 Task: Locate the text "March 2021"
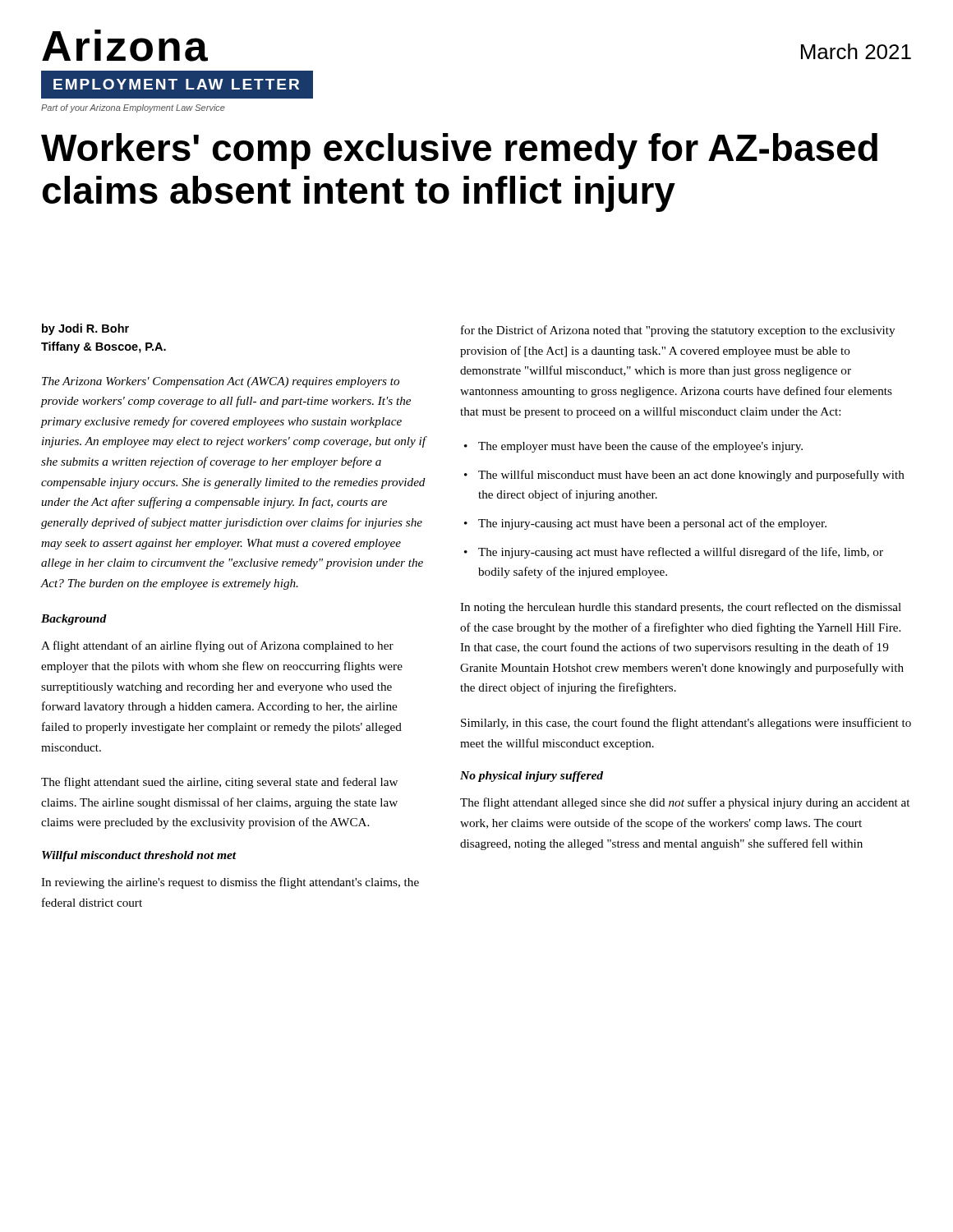click(x=856, y=52)
